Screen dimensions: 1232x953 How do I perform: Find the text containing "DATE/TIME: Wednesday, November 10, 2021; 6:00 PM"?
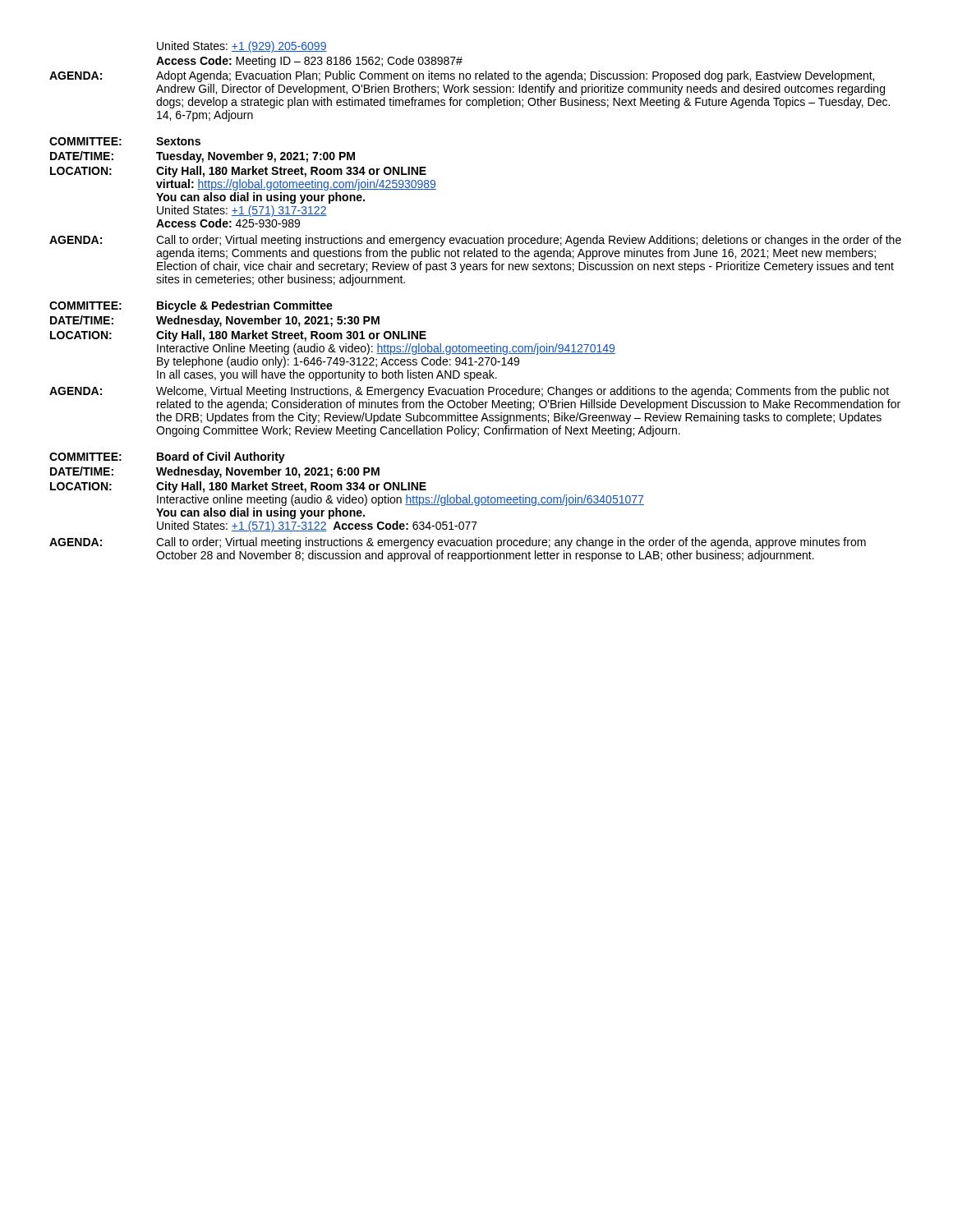[x=215, y=472]
